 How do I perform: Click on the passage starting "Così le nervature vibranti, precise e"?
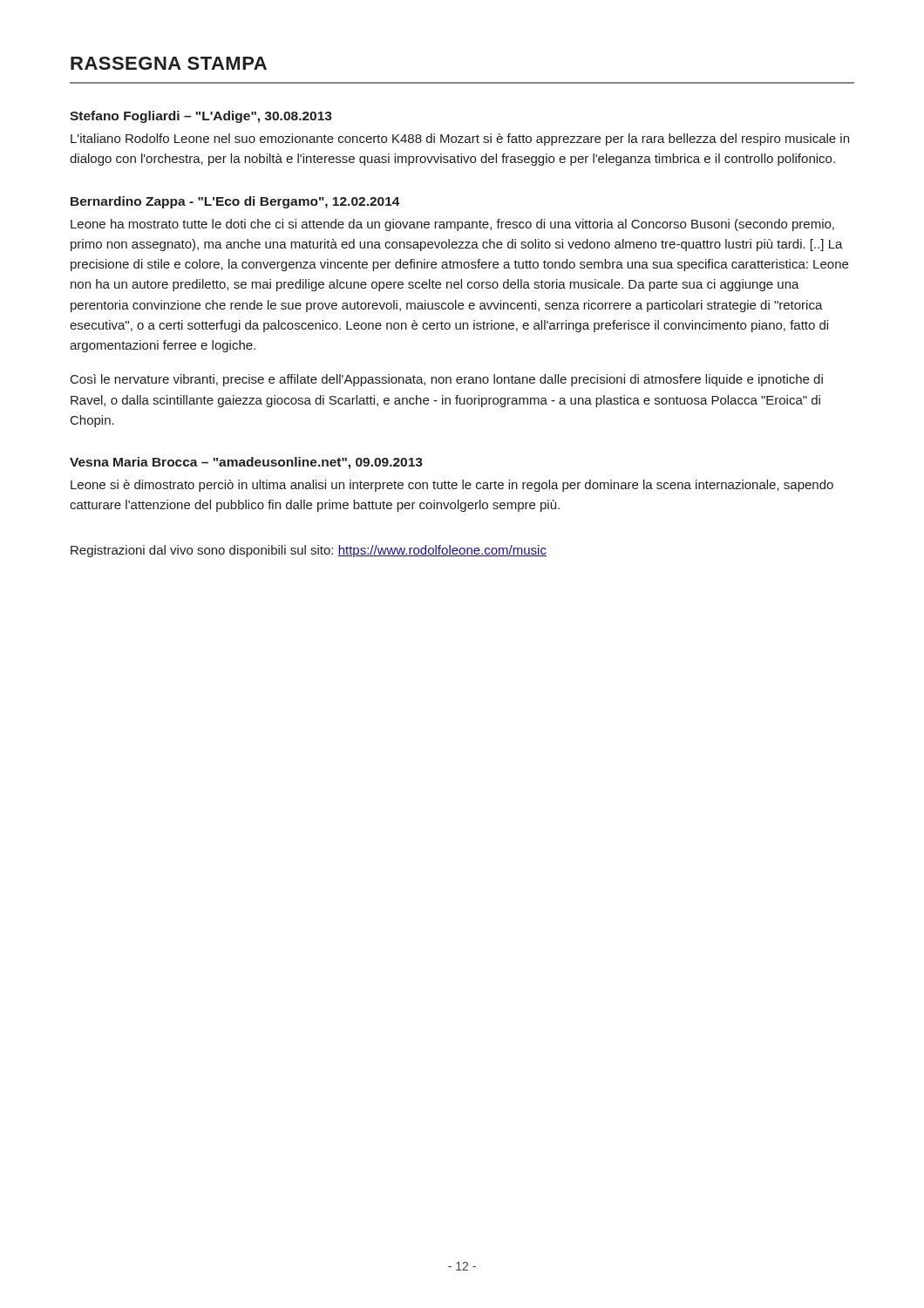click(x=447, y=399)
